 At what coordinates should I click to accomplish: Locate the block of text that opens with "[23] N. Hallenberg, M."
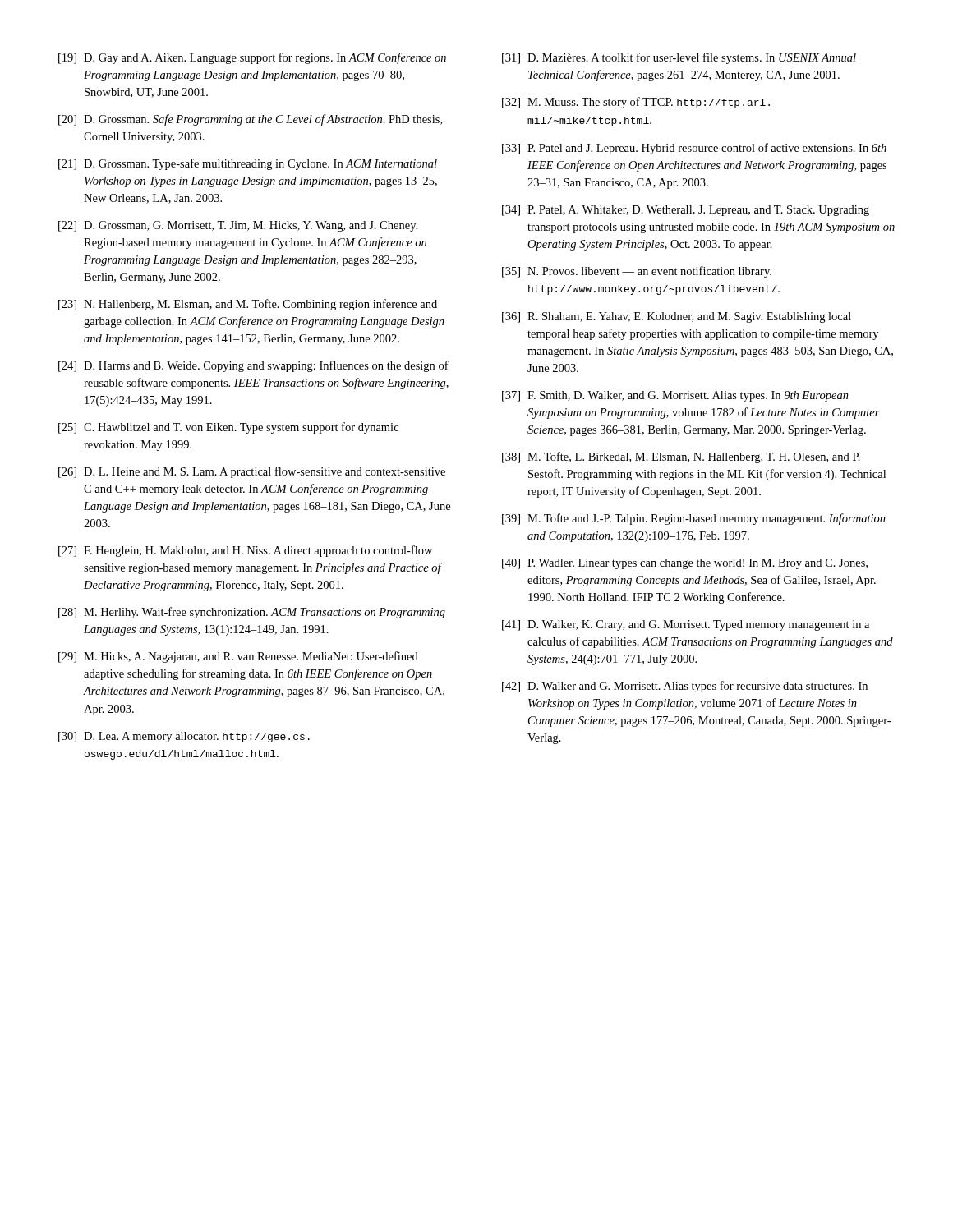point(255,322)
